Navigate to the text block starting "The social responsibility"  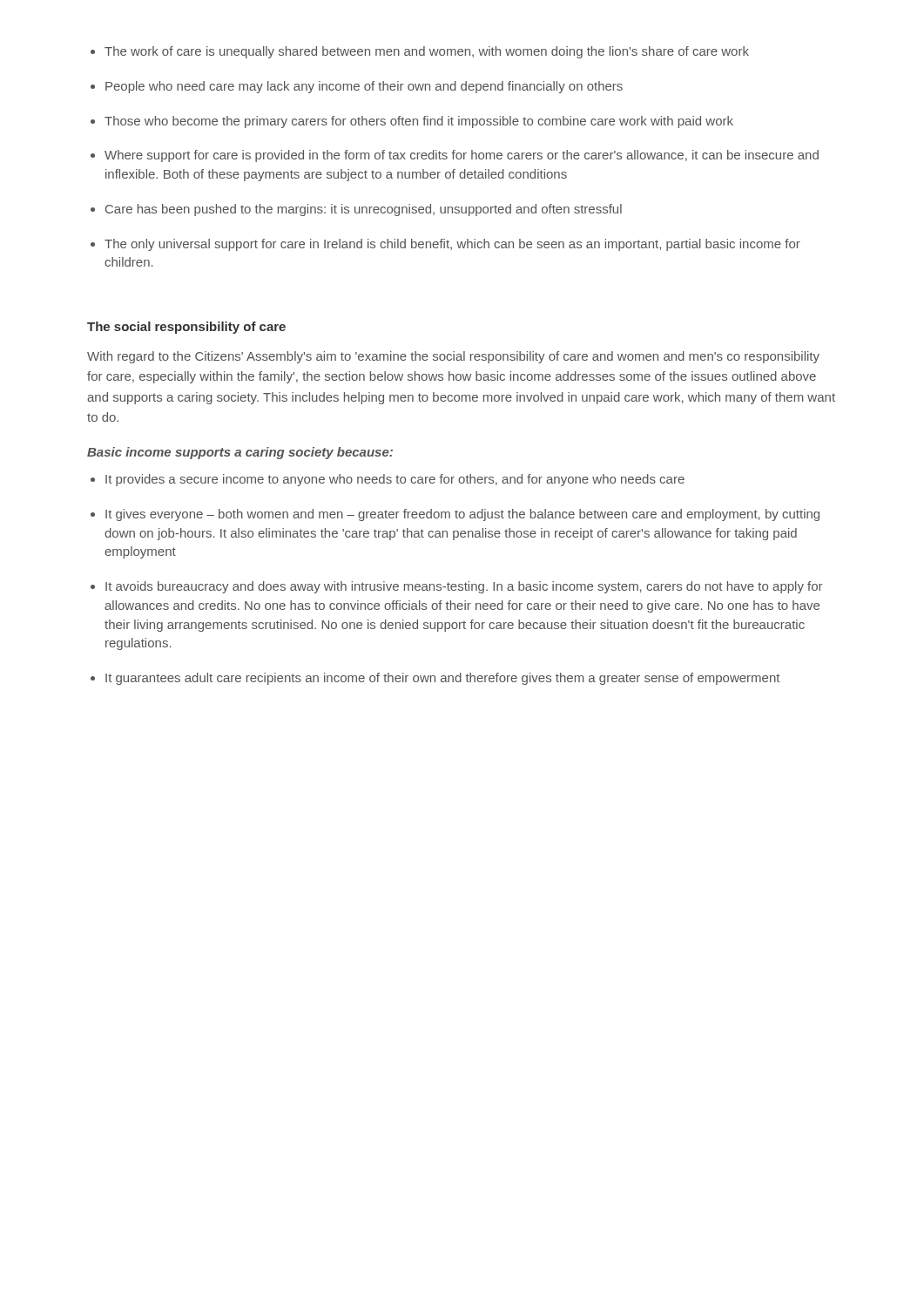[x=187, y=326]
